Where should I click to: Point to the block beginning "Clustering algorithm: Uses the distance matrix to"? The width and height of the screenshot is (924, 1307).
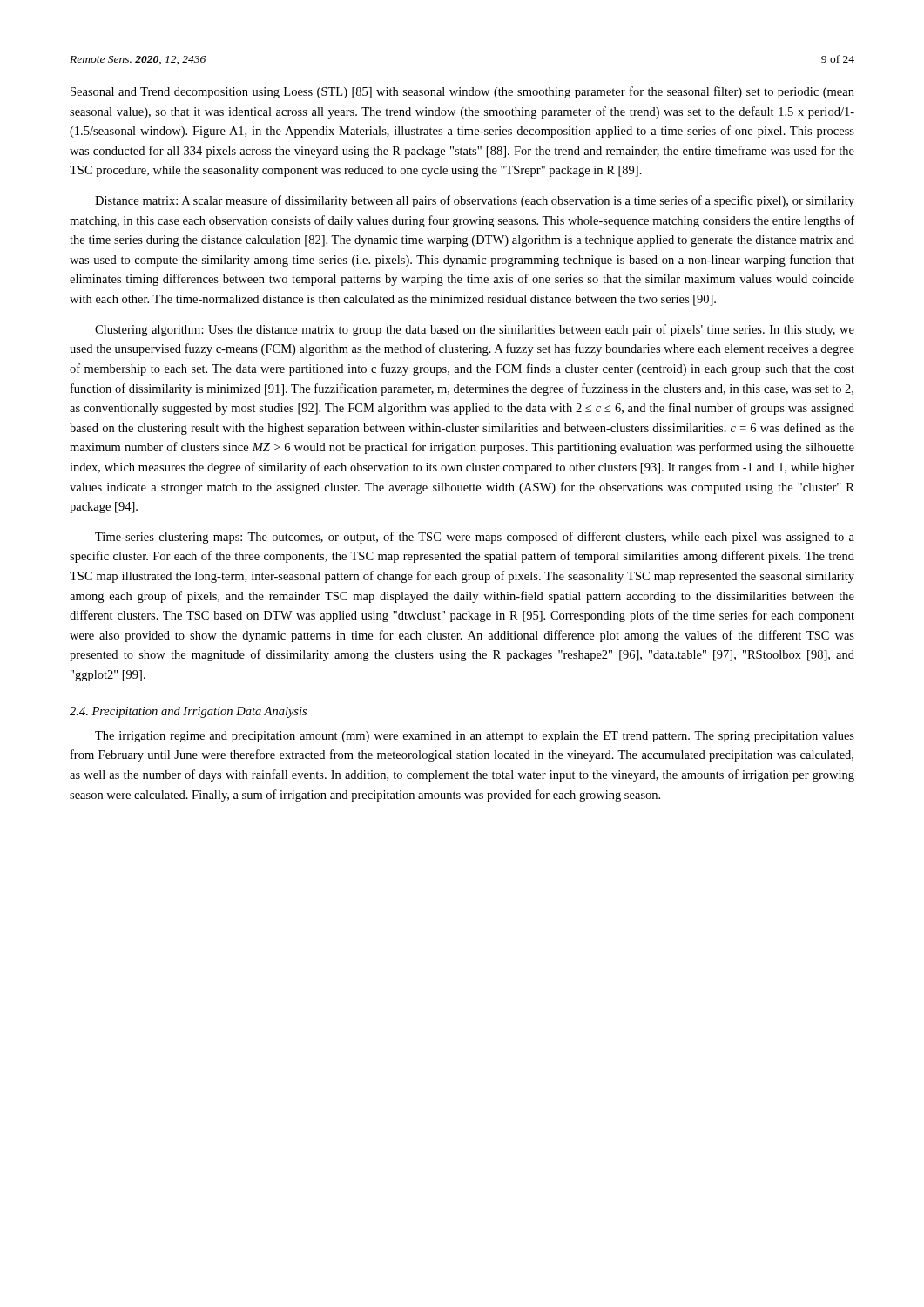462,418
